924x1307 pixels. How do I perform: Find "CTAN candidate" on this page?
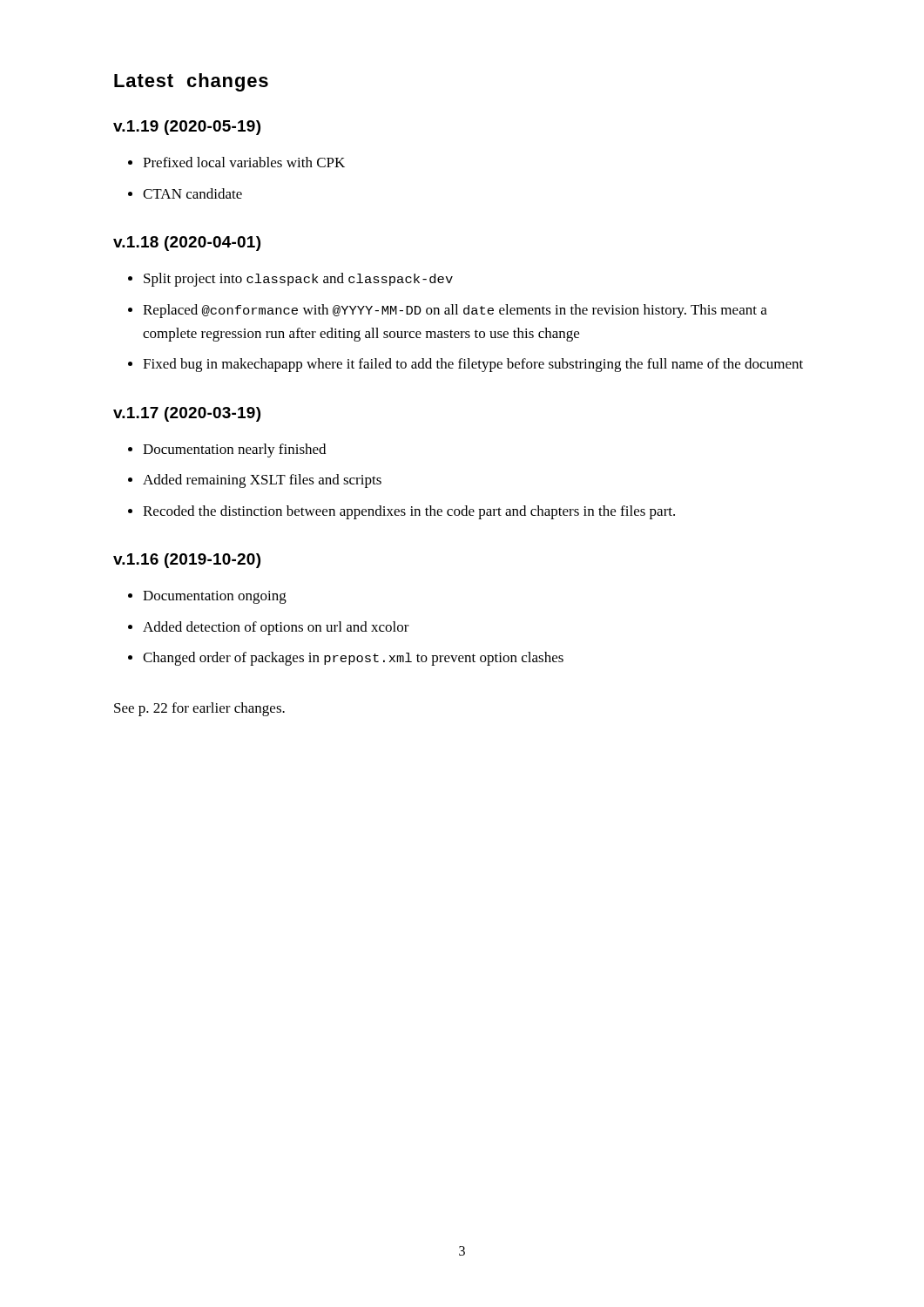[x=193, y=193]
